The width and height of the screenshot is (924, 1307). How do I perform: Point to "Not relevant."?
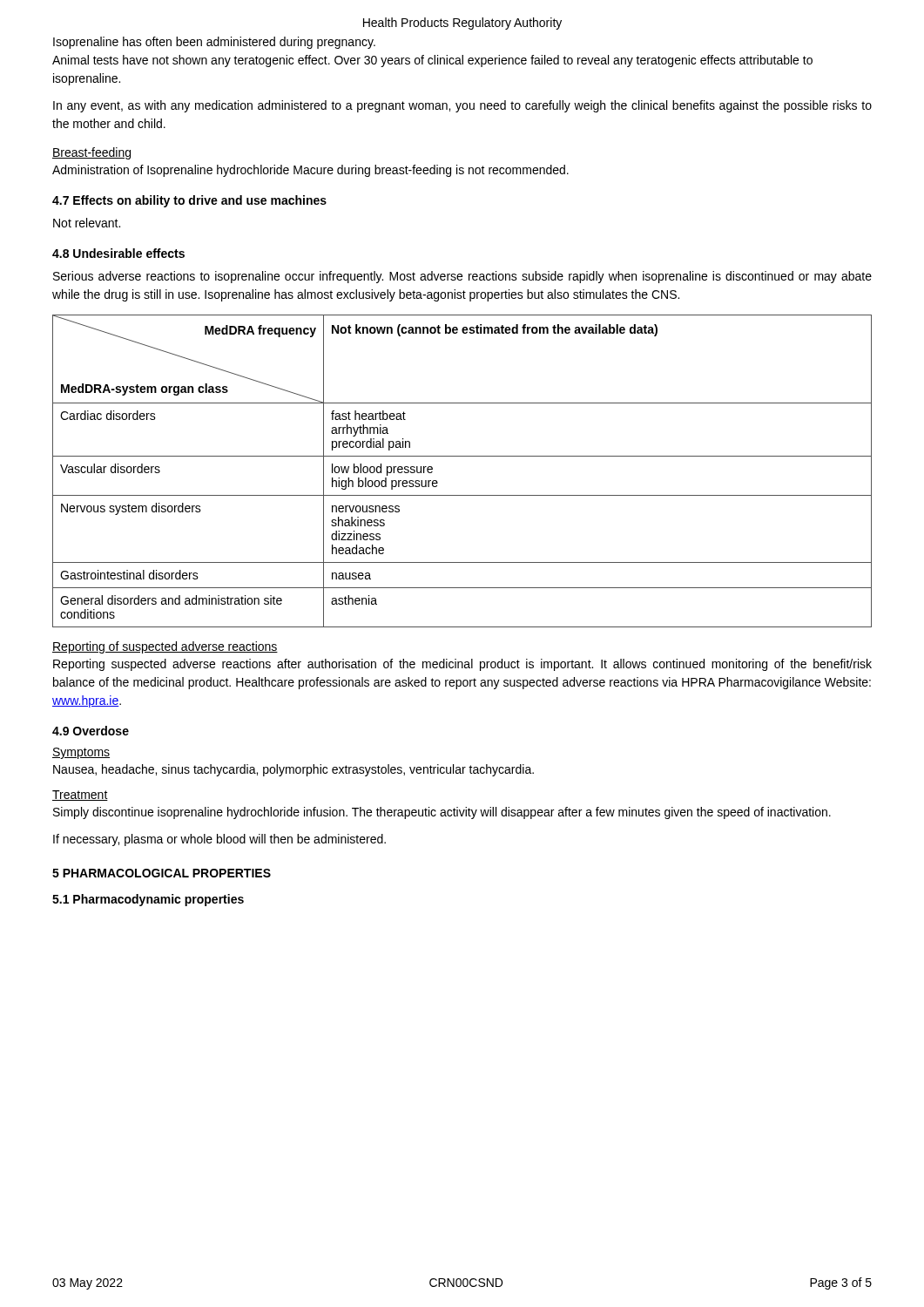[87, 223]
